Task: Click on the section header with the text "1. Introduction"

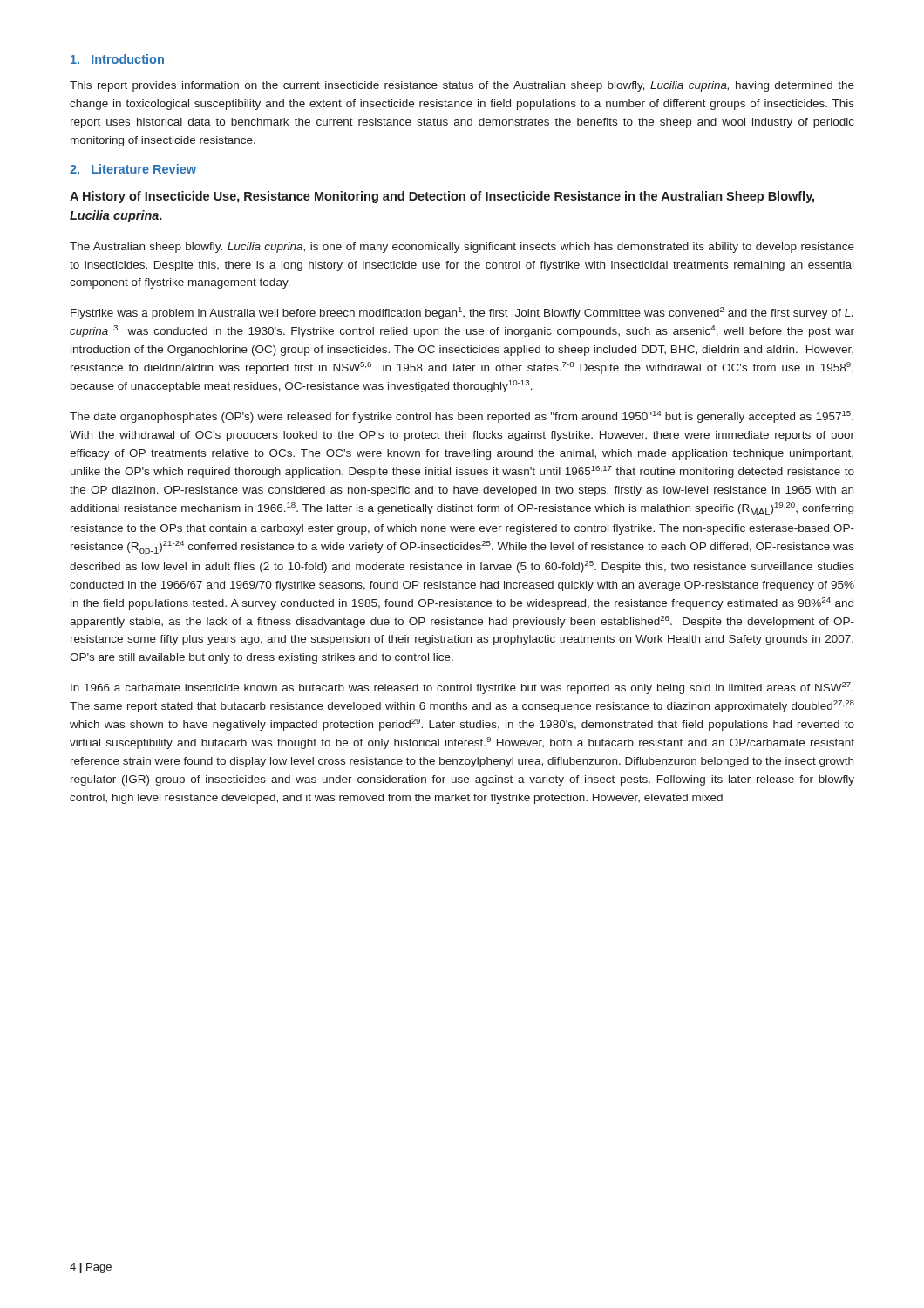Action: point(117,59)
